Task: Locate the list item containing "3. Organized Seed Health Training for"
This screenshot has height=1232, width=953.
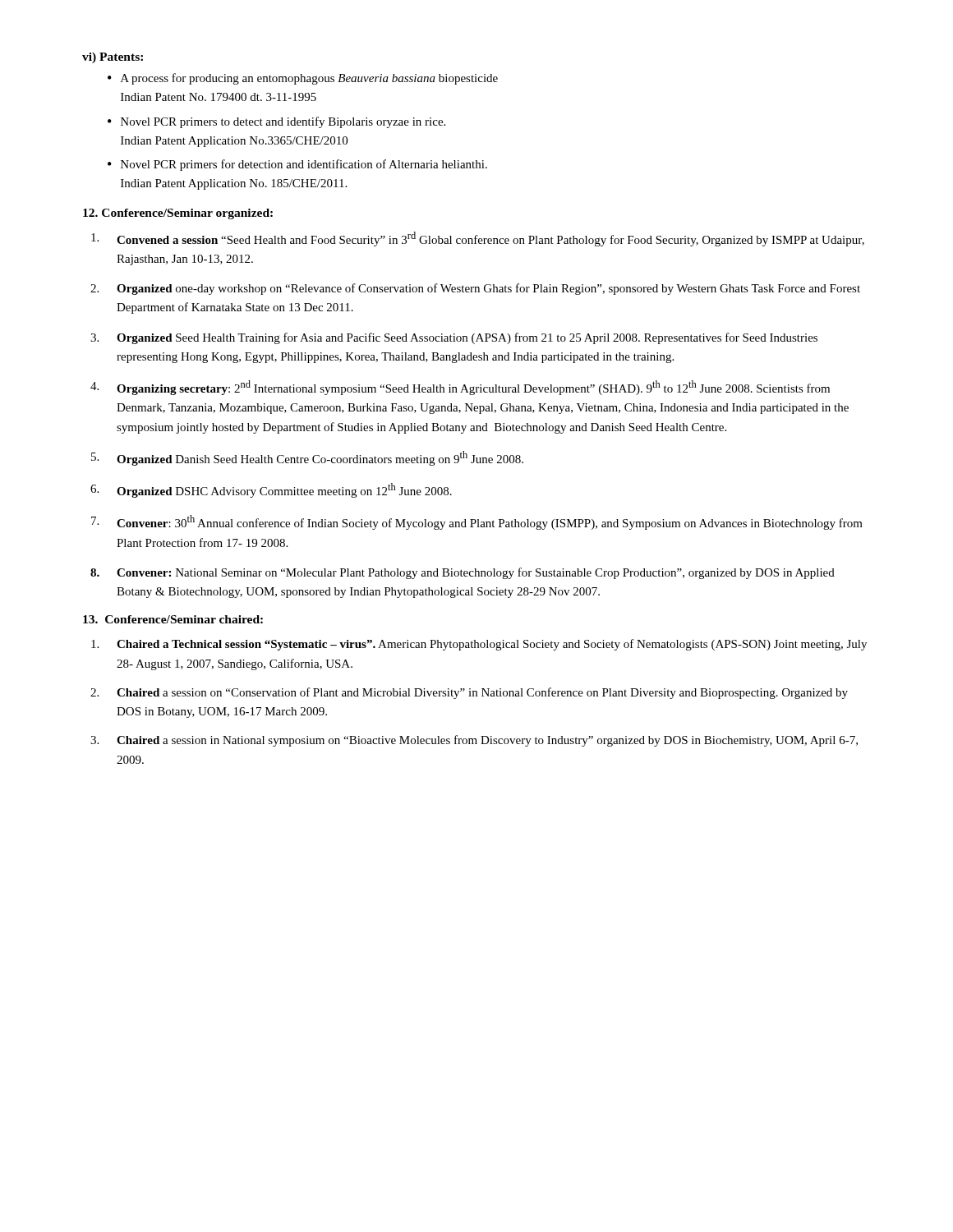Action: click(x=481, y=347)
